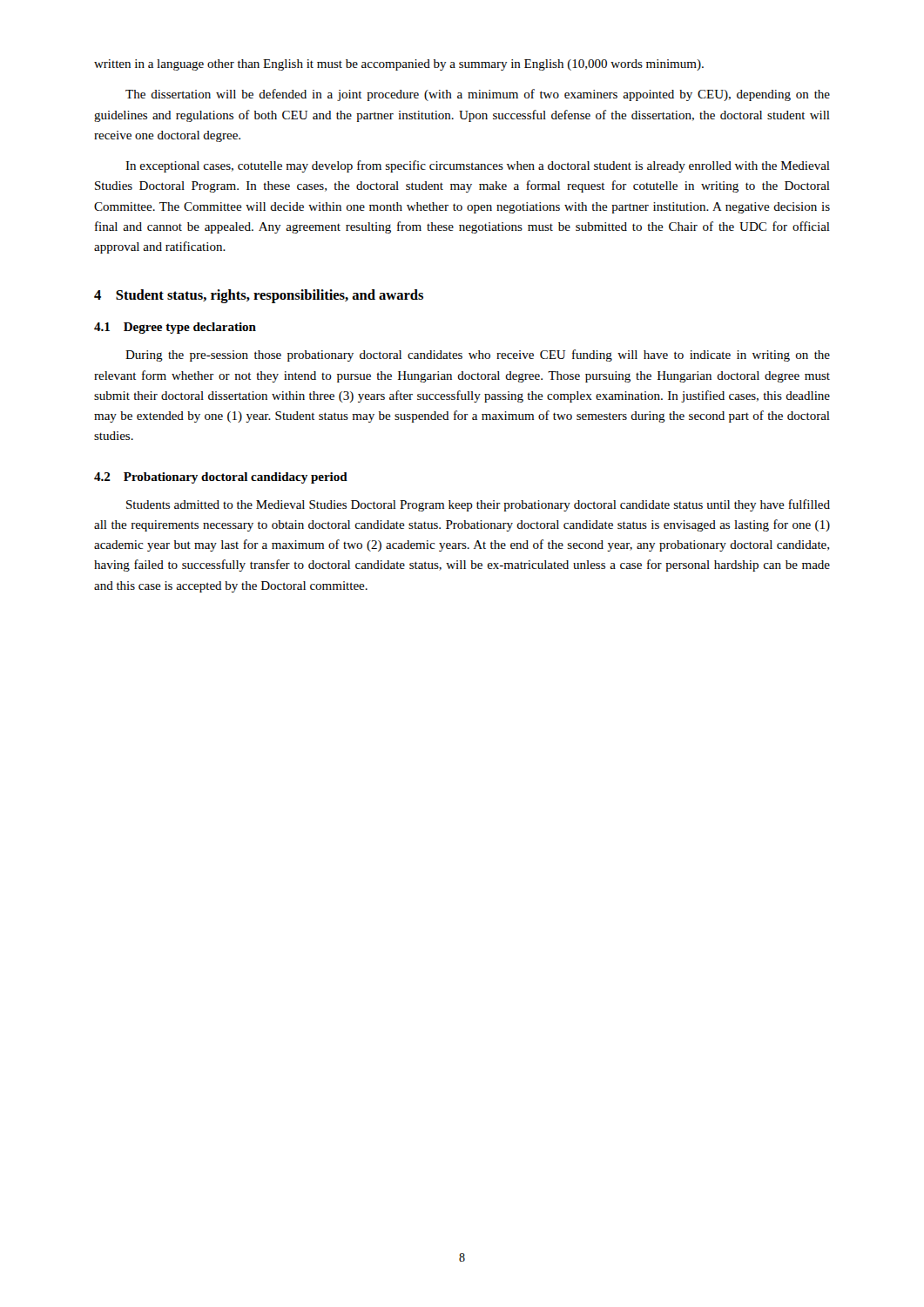Screen dimensions: 1307x924
Task: Locate the element starting "written in a language other than English"
Action: coord(462,64)
